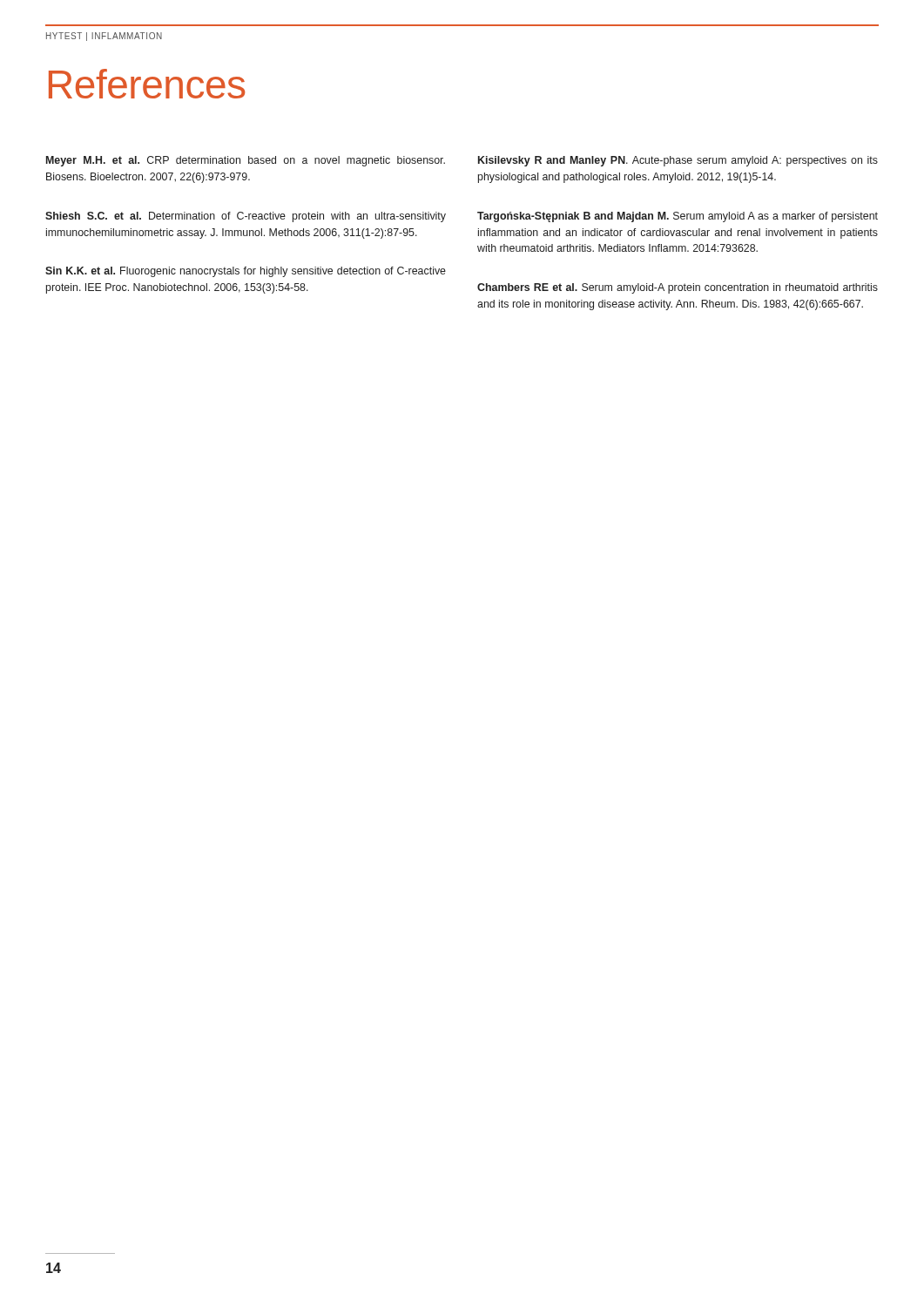Point to the block beginning "Shiesh S.C. et al. Determination of"
Screen dimensions: 1307x924
246,224
